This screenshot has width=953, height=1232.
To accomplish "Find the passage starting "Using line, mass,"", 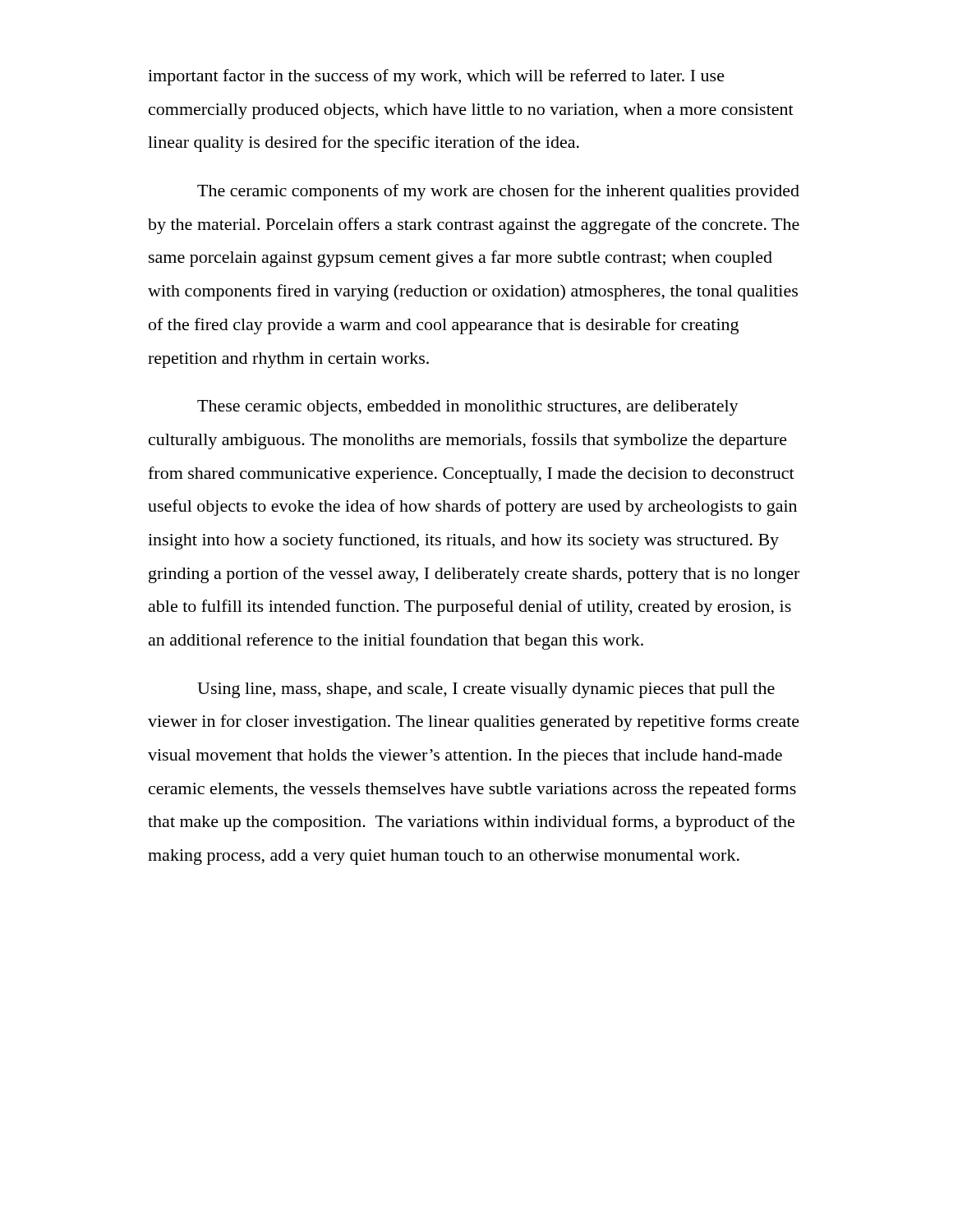I will click(x=486, y=690).
